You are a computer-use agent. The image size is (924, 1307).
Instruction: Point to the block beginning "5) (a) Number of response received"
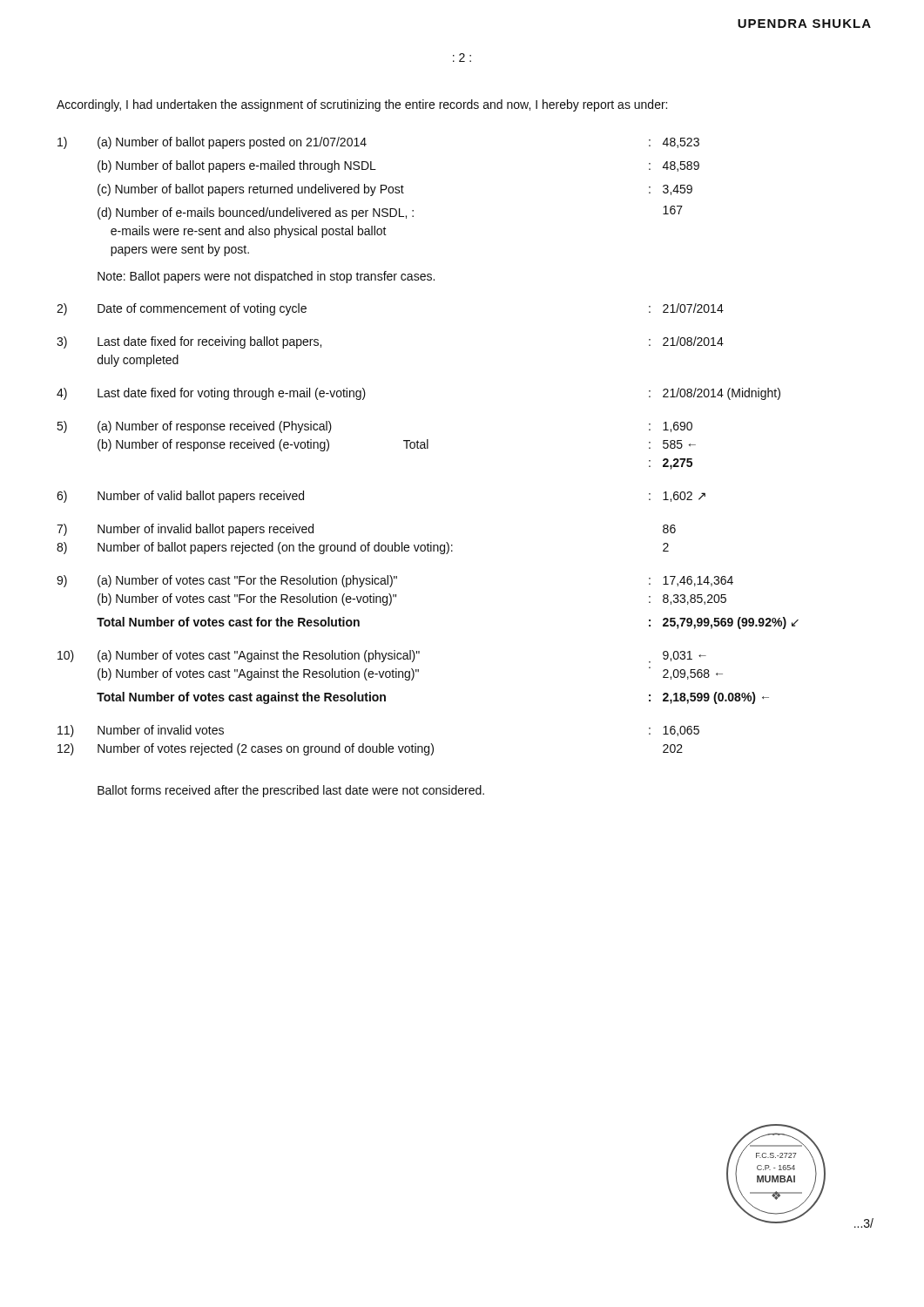[x=216, y=427]
